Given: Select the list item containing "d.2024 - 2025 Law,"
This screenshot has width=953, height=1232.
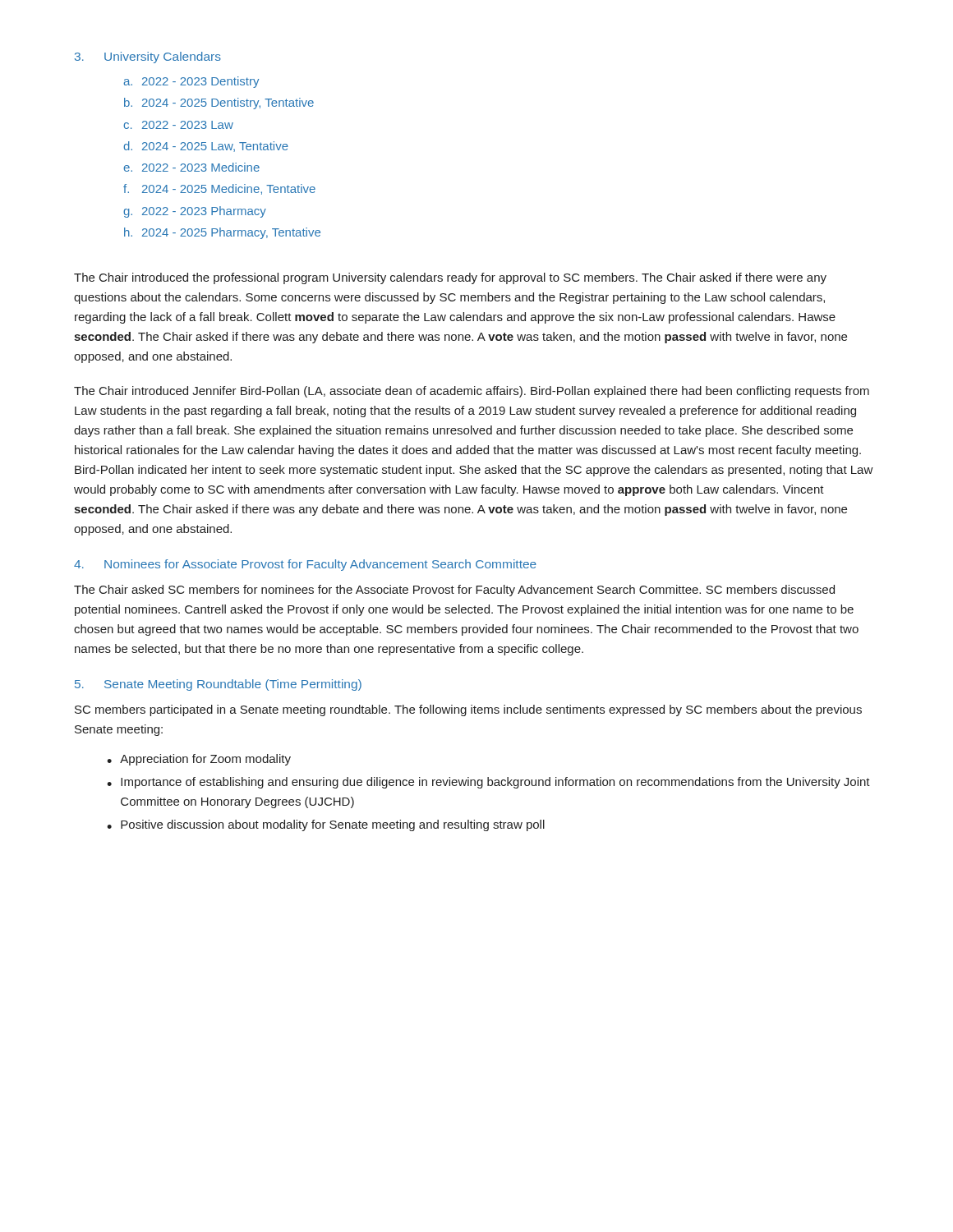Looking at the screenshot, I should pos(206,146).
